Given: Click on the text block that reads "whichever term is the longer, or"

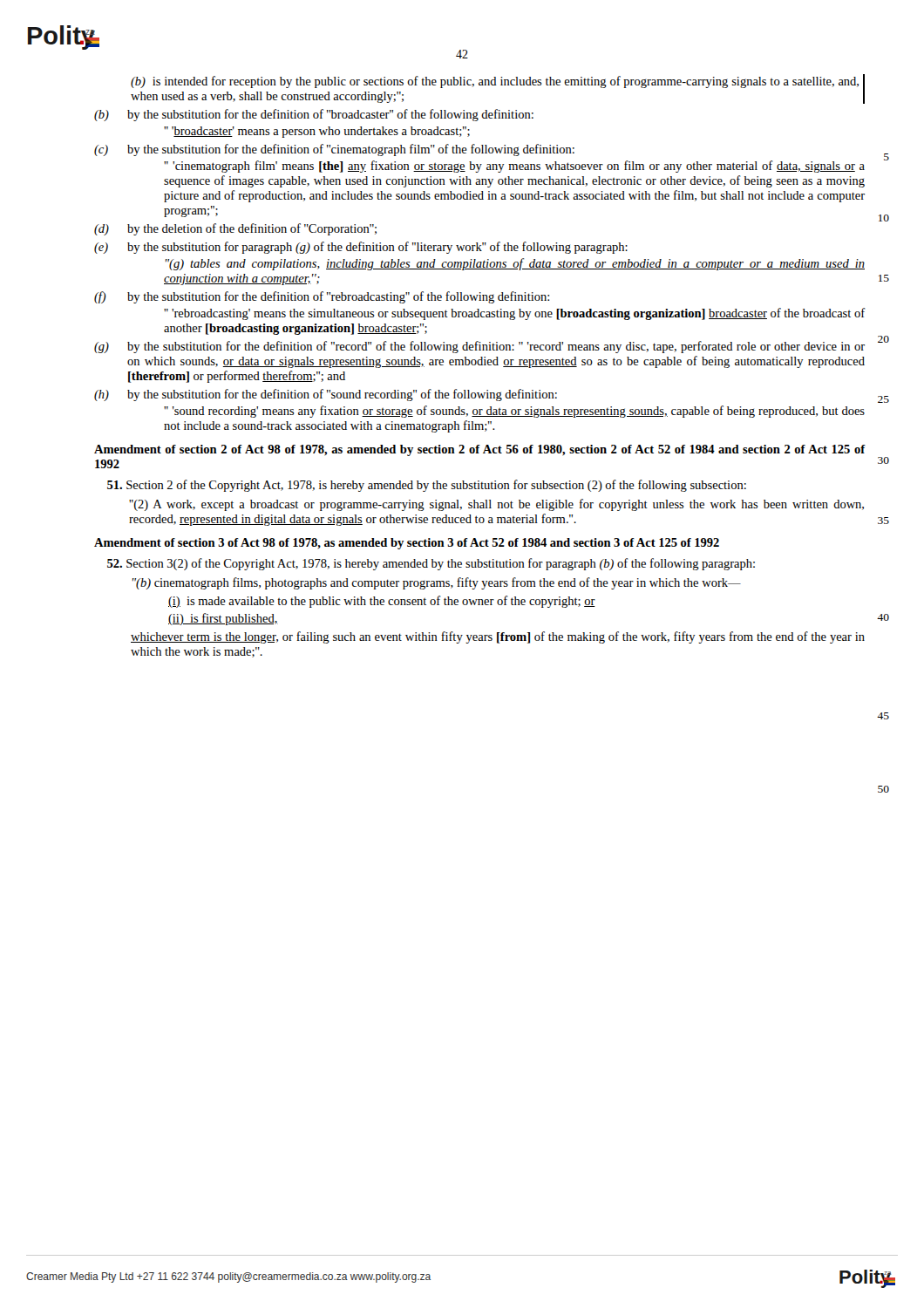Looking at the screenshot, I should pos(498,644).
